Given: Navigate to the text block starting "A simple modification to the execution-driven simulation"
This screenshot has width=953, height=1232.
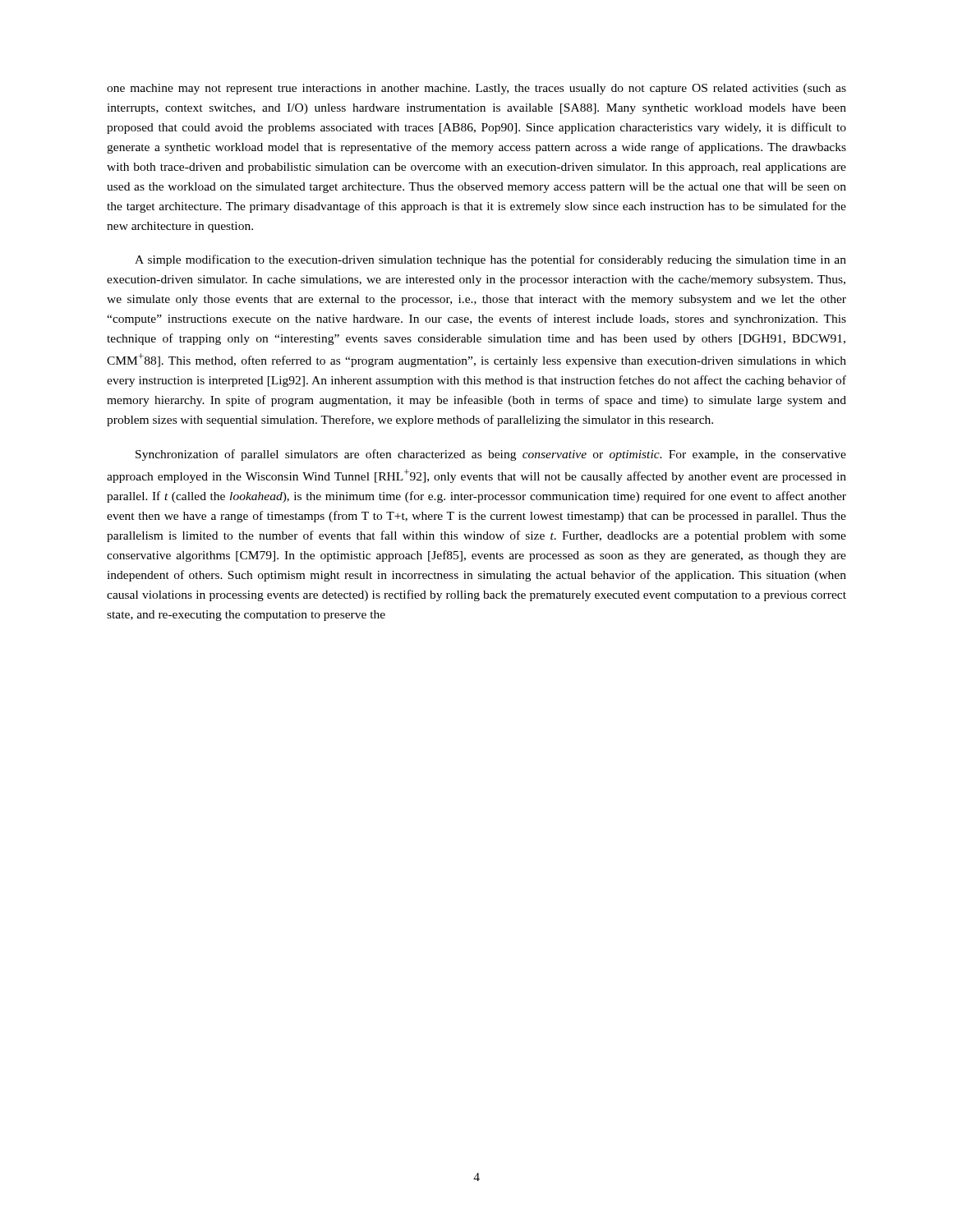Looking at the screenshot, I should coord(476,339).
